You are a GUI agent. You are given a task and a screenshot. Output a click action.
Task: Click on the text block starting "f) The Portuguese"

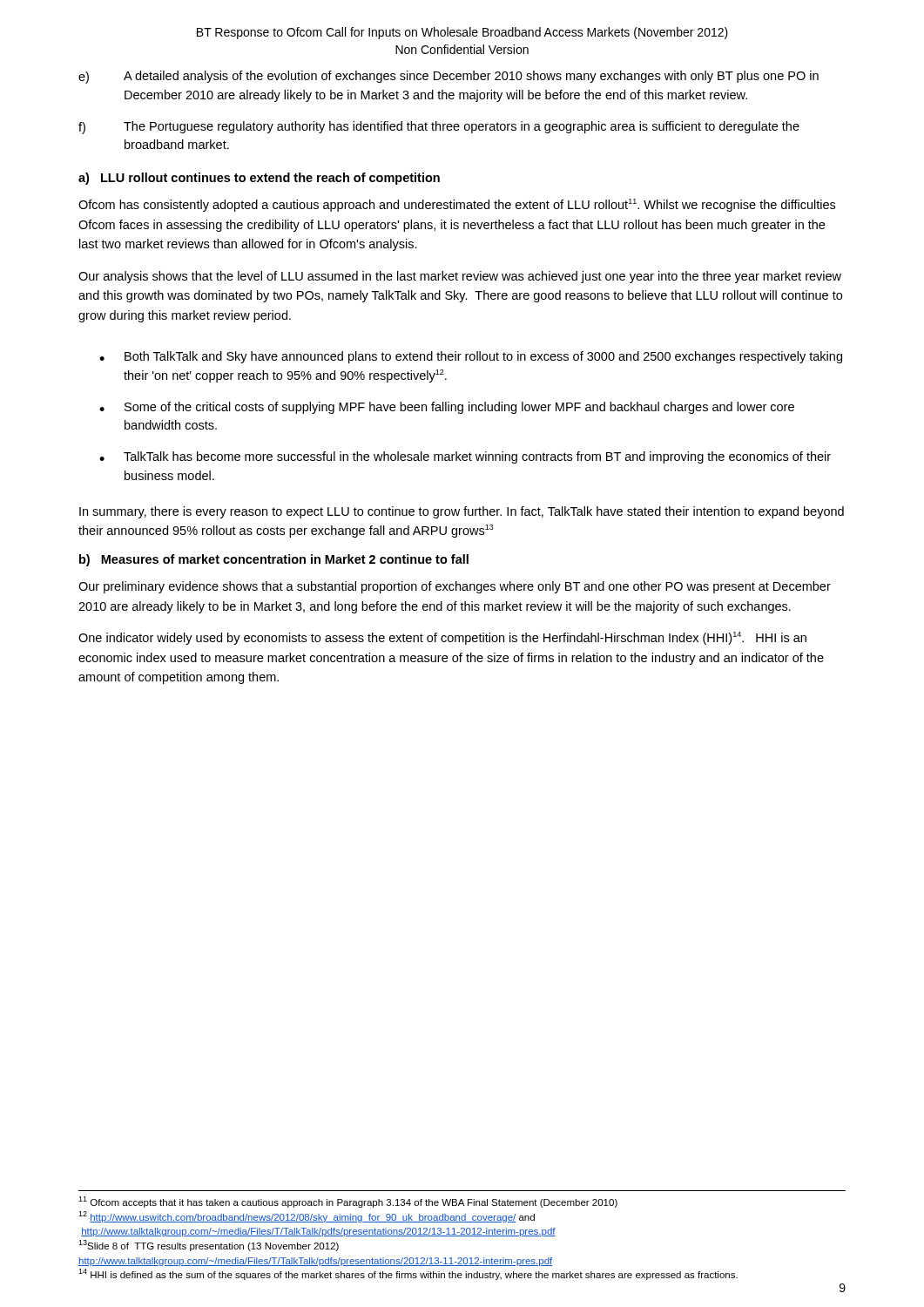tap(462, 136)
